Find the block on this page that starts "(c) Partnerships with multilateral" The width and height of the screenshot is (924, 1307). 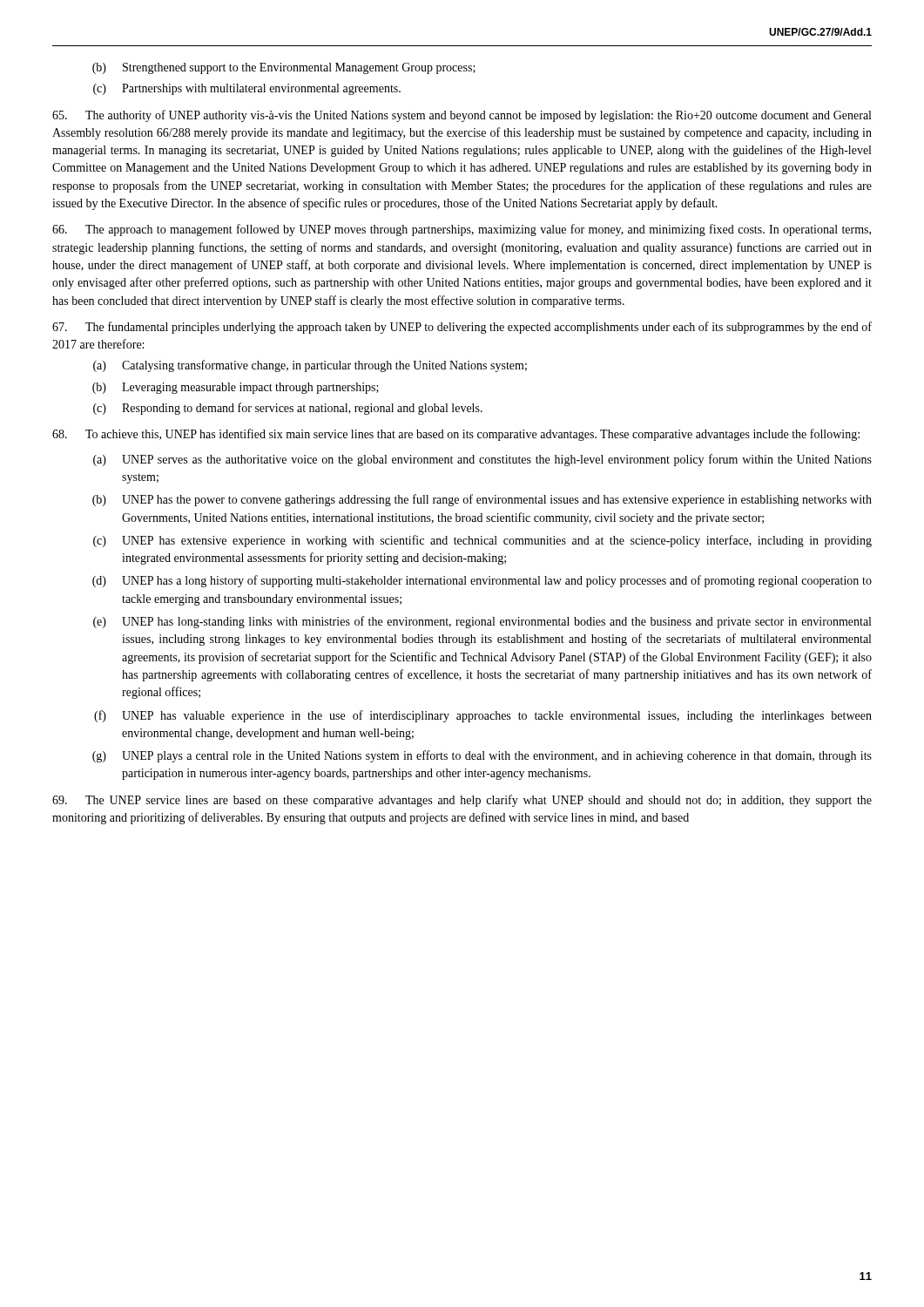click(x=247, y=89)
